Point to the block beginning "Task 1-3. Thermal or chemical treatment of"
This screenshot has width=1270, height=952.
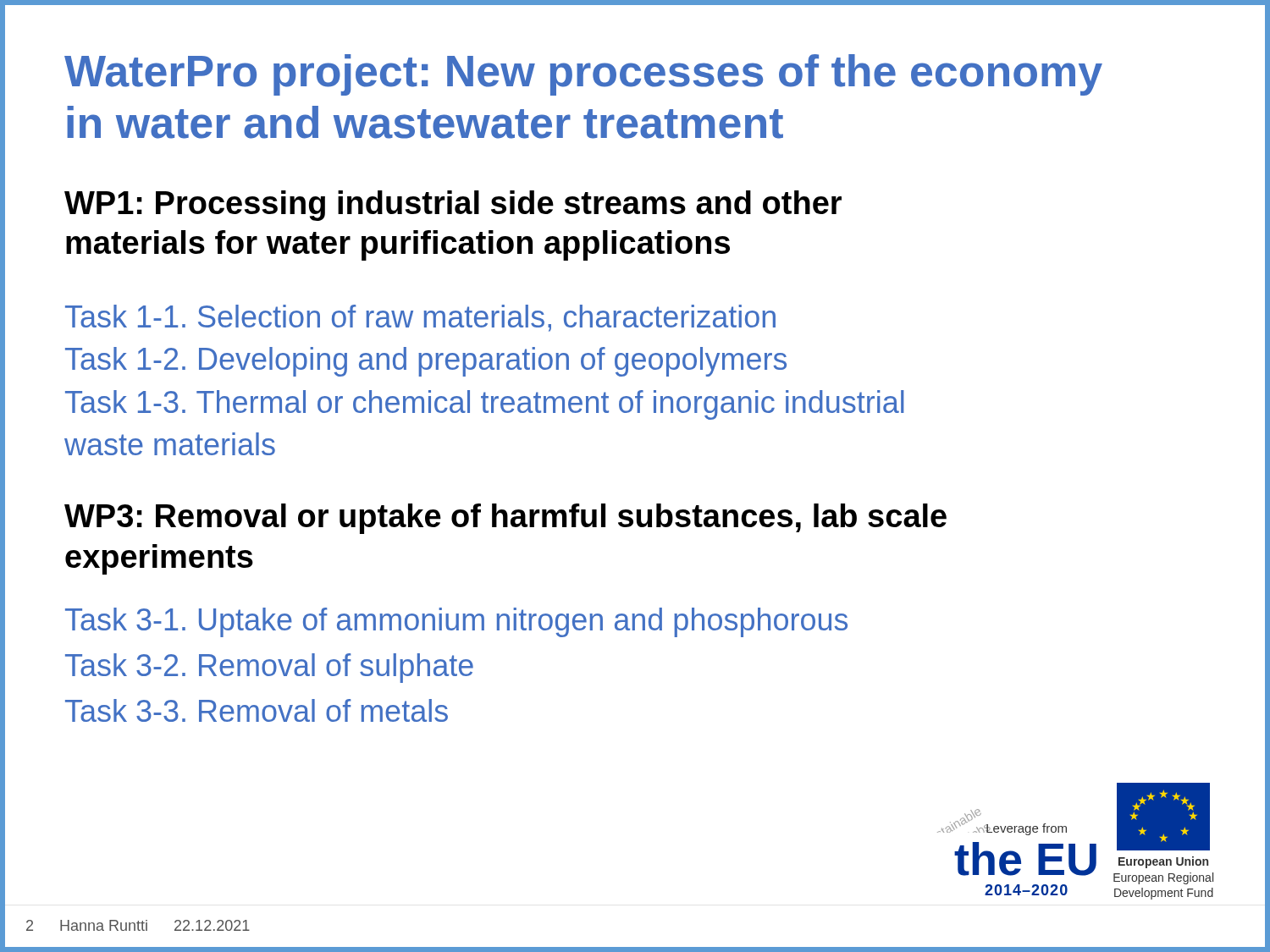[x=635, y=424]
